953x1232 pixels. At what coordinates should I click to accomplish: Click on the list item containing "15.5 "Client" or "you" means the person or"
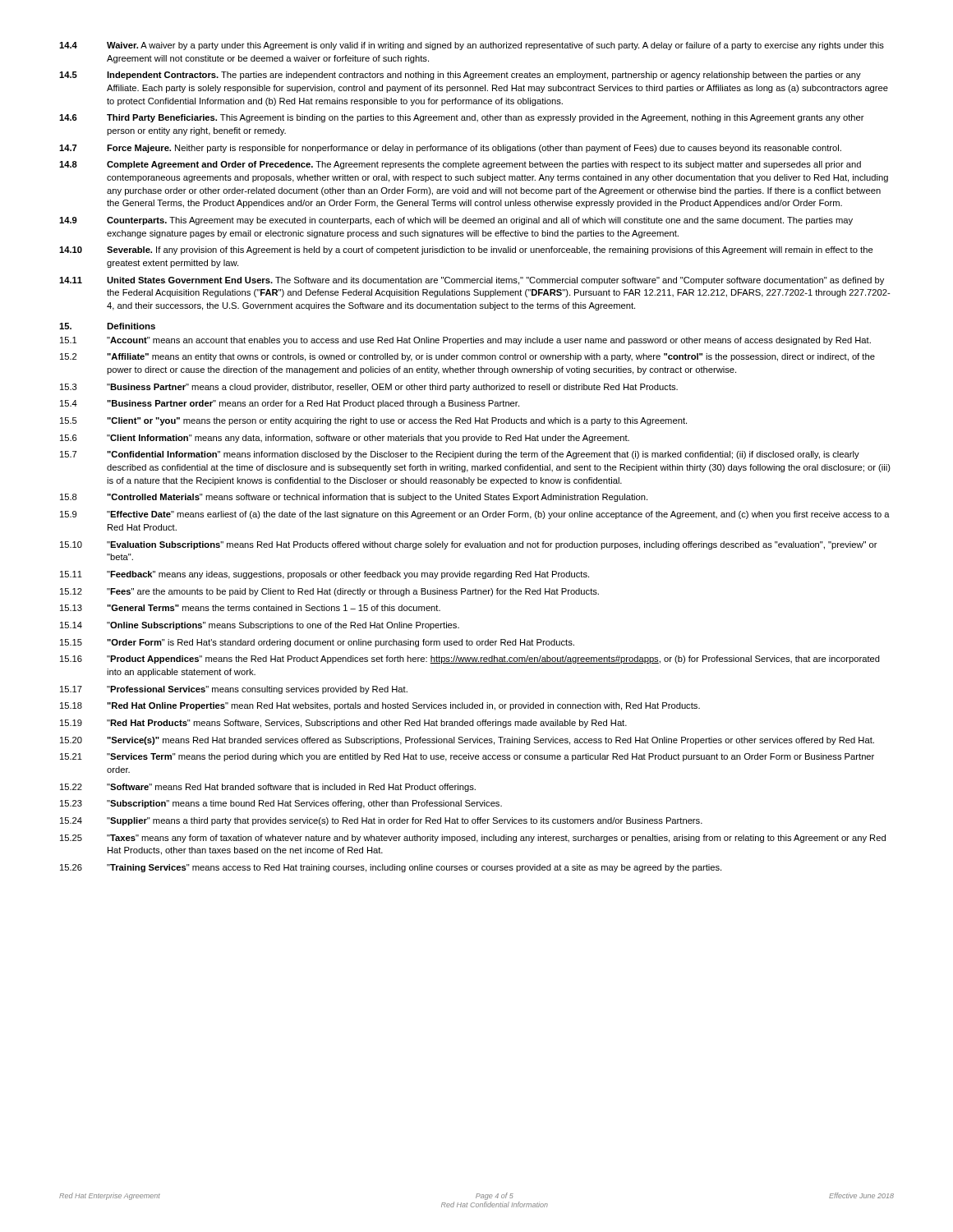point(476,421)
